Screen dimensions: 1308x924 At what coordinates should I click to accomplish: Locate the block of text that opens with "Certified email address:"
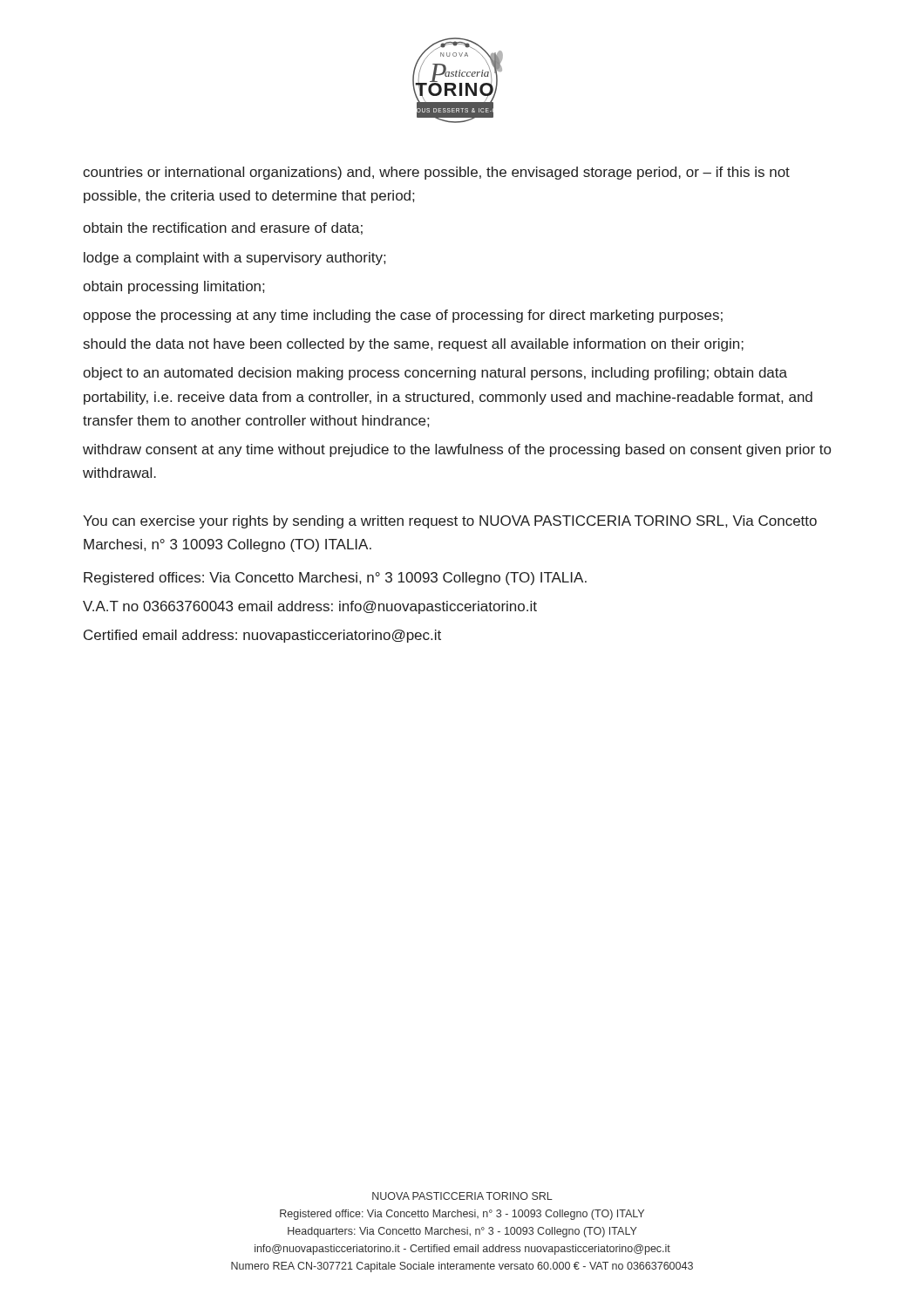[262, 636]
